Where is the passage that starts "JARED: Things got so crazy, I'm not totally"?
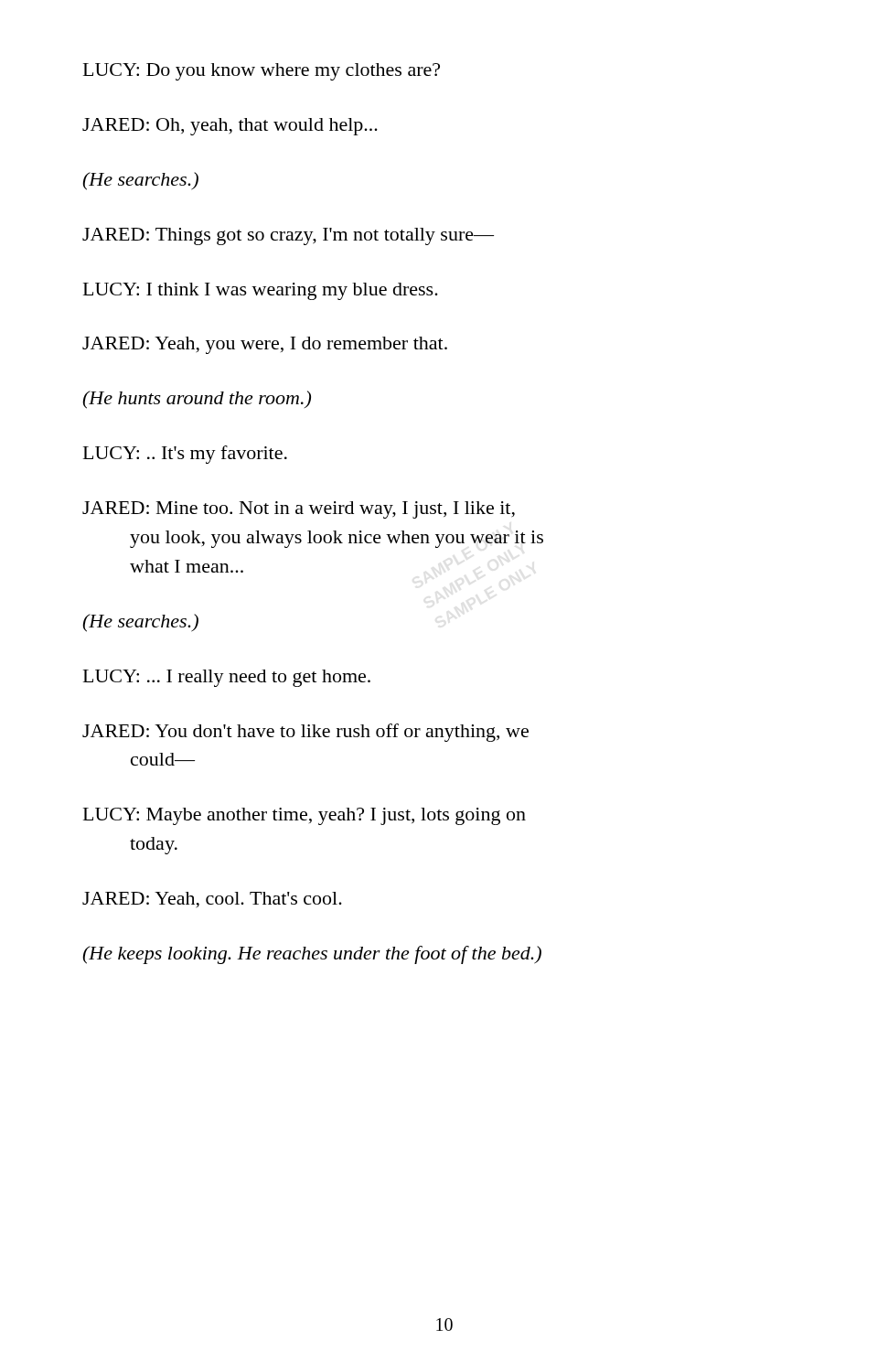This screenshot has height=1372, width=888. (288, 233)
